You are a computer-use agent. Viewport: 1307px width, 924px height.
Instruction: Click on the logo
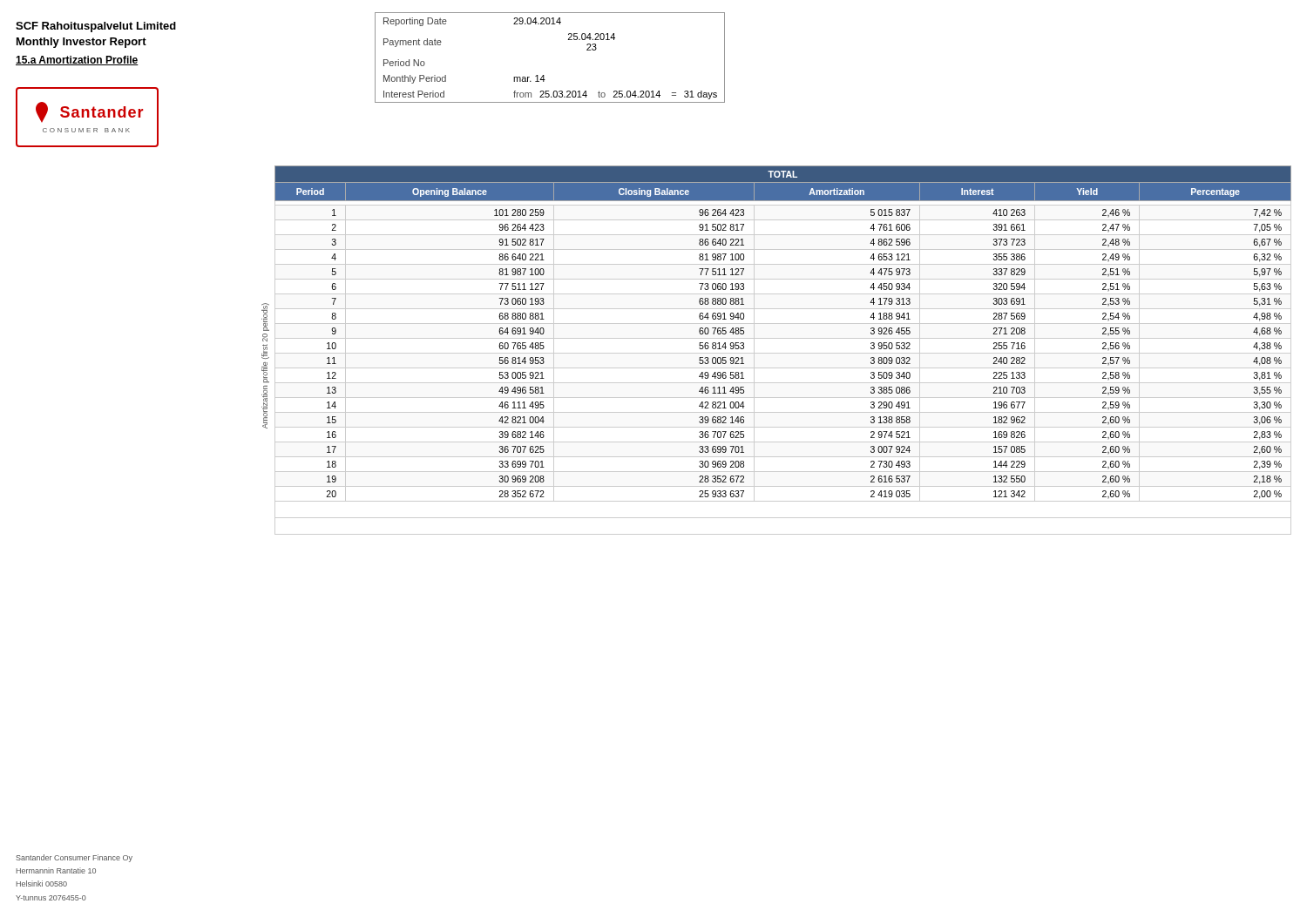click(x=87, y=117)
